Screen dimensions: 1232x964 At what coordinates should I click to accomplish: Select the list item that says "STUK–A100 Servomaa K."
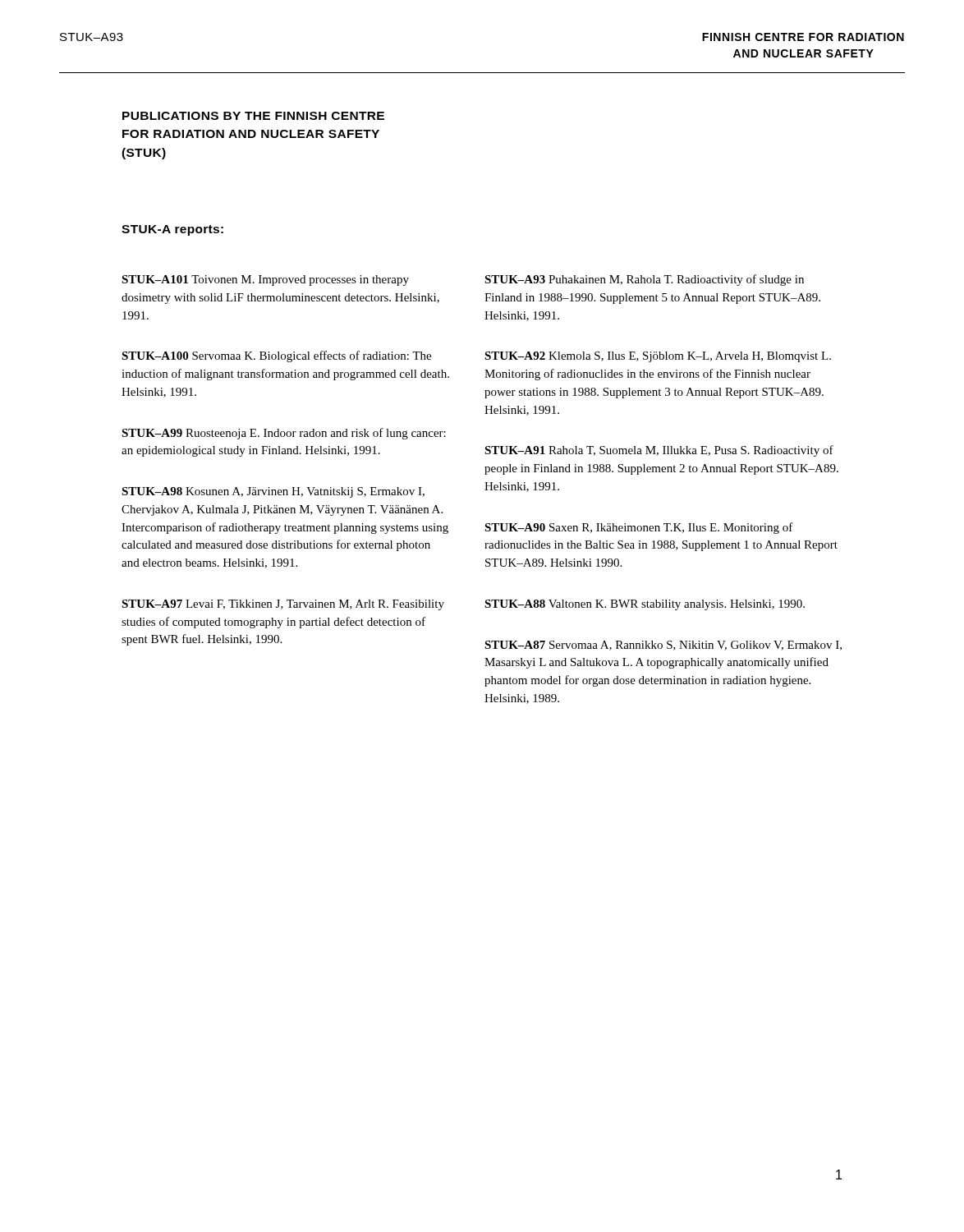[x=286, y=374]
